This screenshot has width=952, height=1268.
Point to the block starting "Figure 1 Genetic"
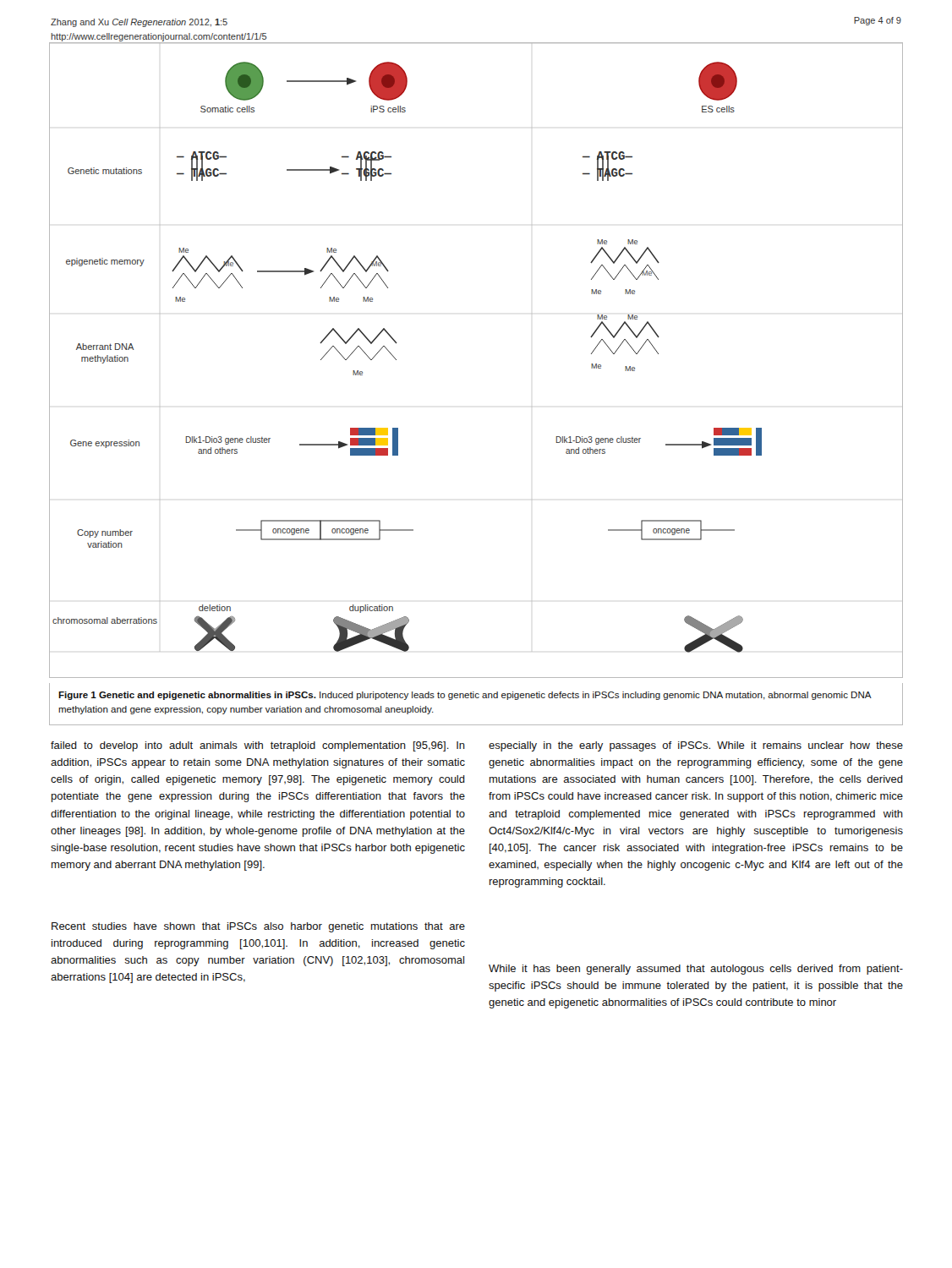pyautogui.click(x=465, y=702)
